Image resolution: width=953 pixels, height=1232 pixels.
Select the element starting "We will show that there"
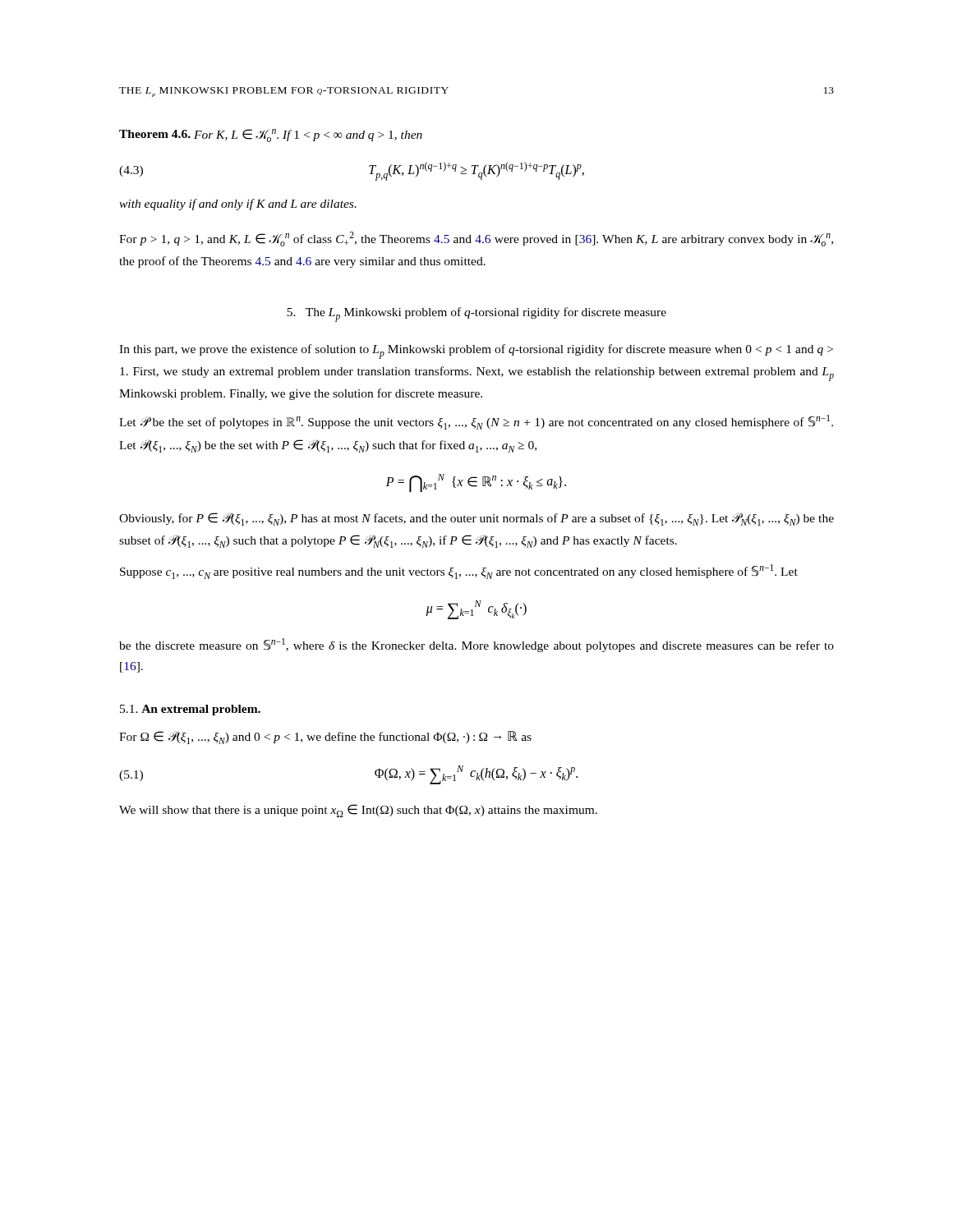[358, 811]
